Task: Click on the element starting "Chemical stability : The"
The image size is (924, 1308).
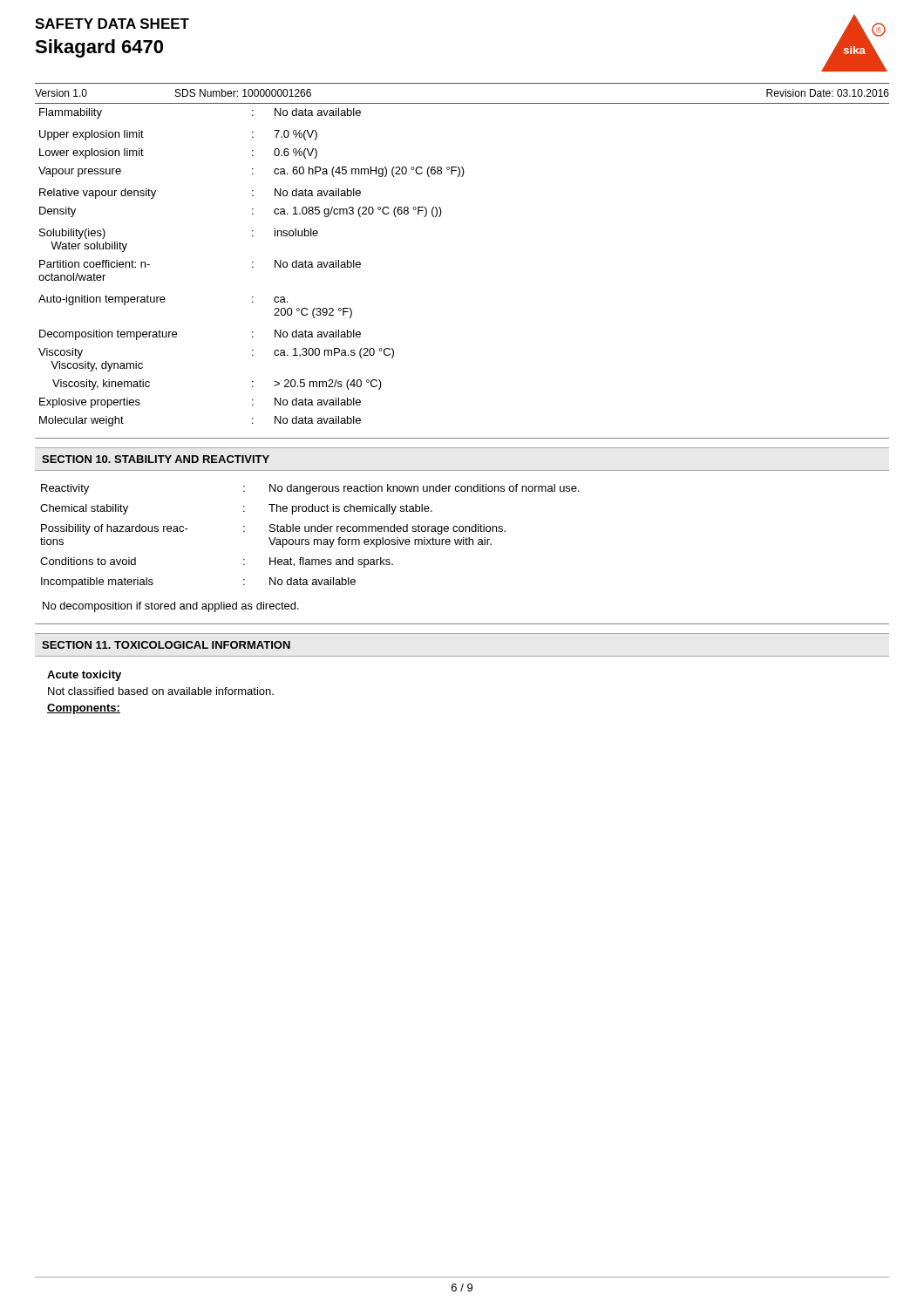Action: click(x=86, y=509)
